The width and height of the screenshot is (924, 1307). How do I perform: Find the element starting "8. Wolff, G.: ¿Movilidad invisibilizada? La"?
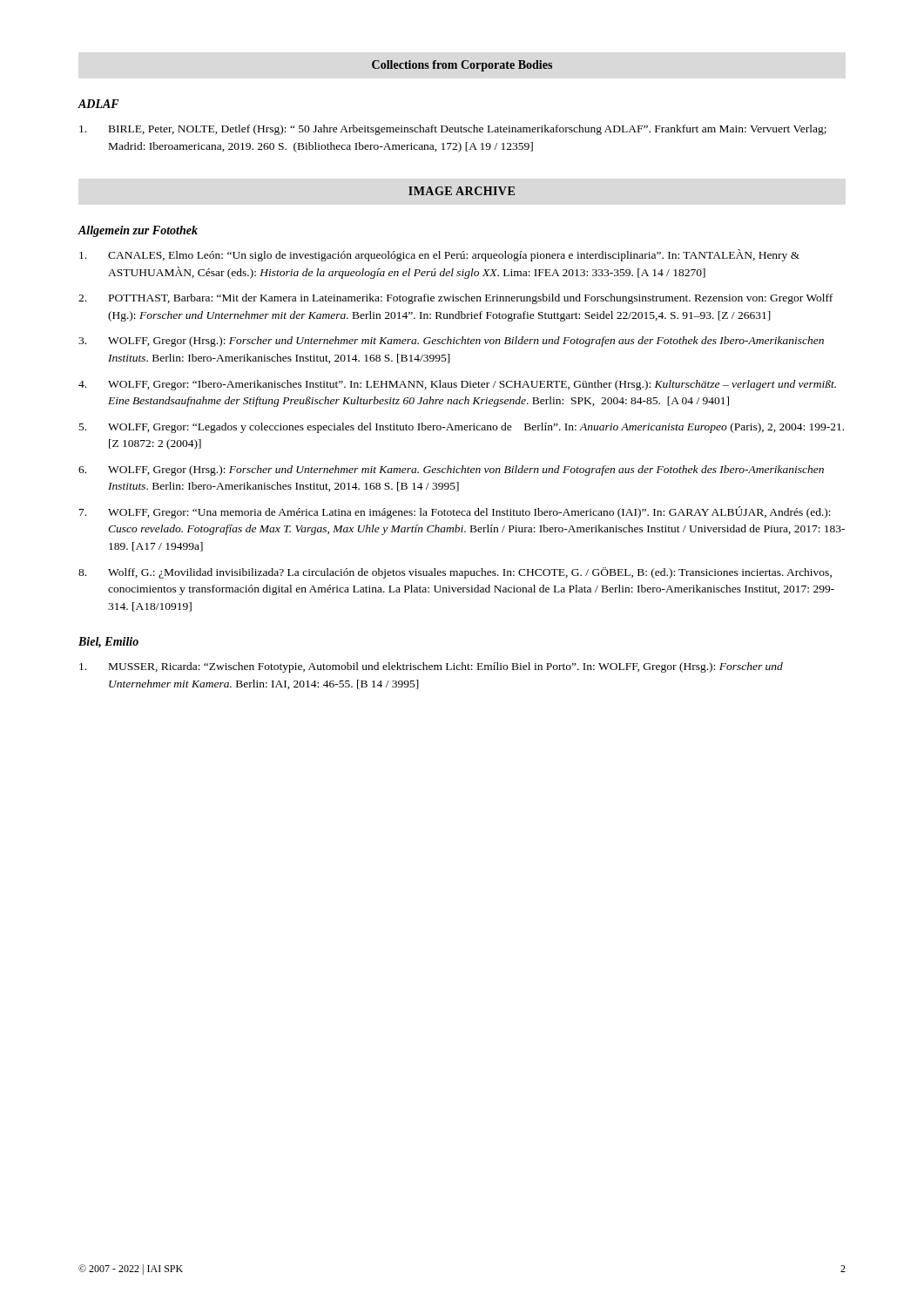pos(462,589)
